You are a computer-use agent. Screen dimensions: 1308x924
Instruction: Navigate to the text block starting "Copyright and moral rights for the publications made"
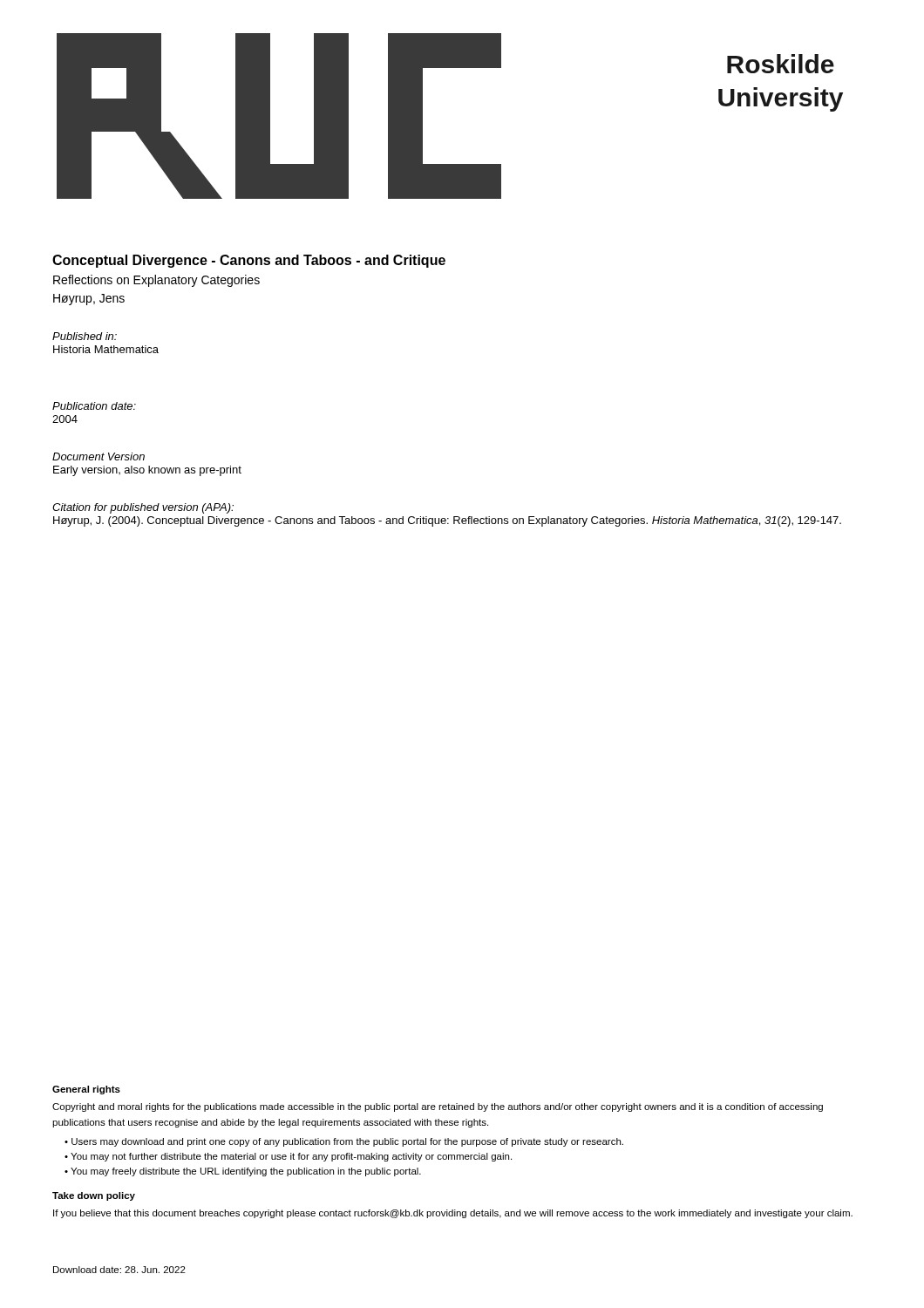click(438, 1114)
